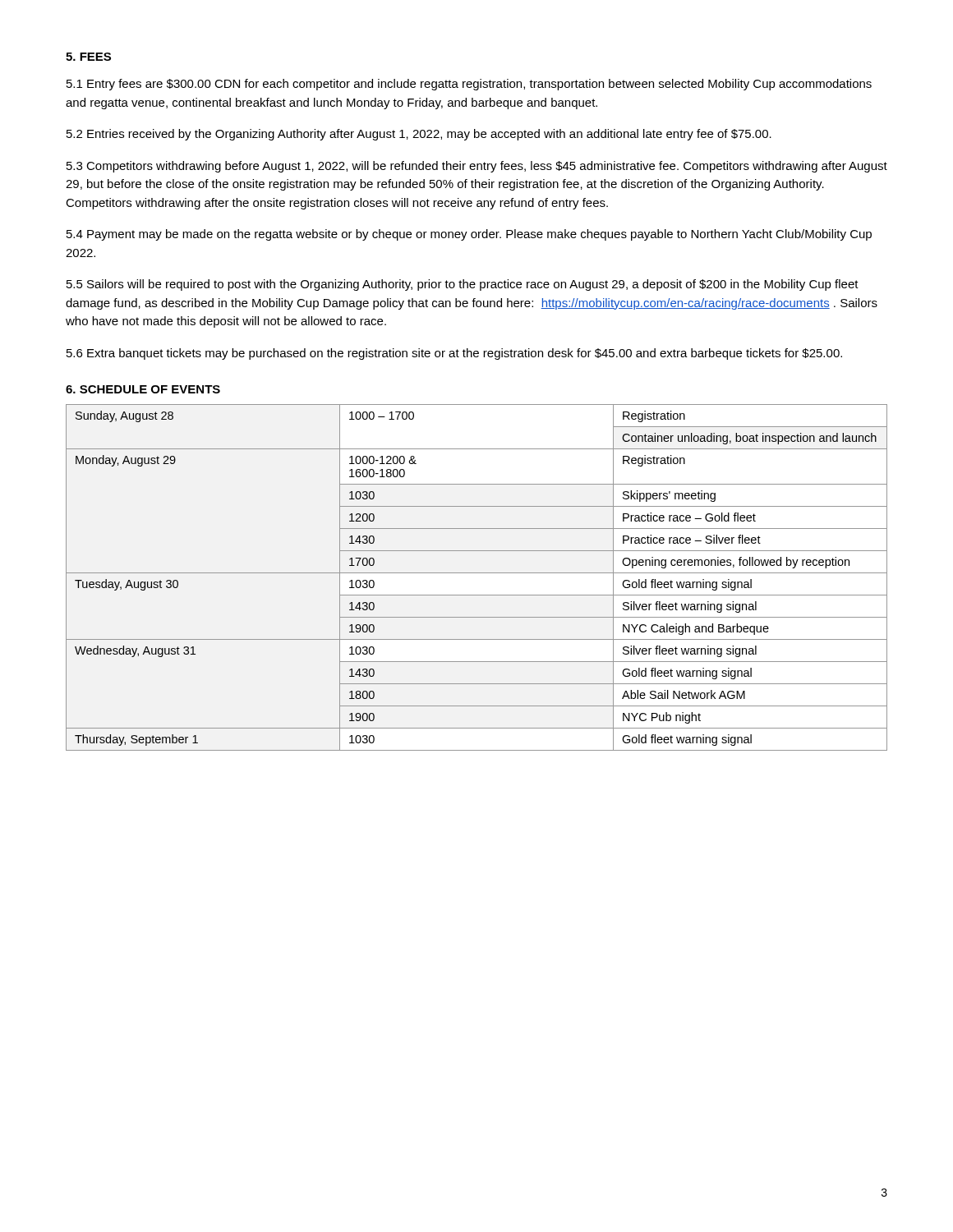Viewport: 953px width, 1232px height.
Task: Select the text block starting "5 Sailors will be required to"
Action: click(472, 302)
